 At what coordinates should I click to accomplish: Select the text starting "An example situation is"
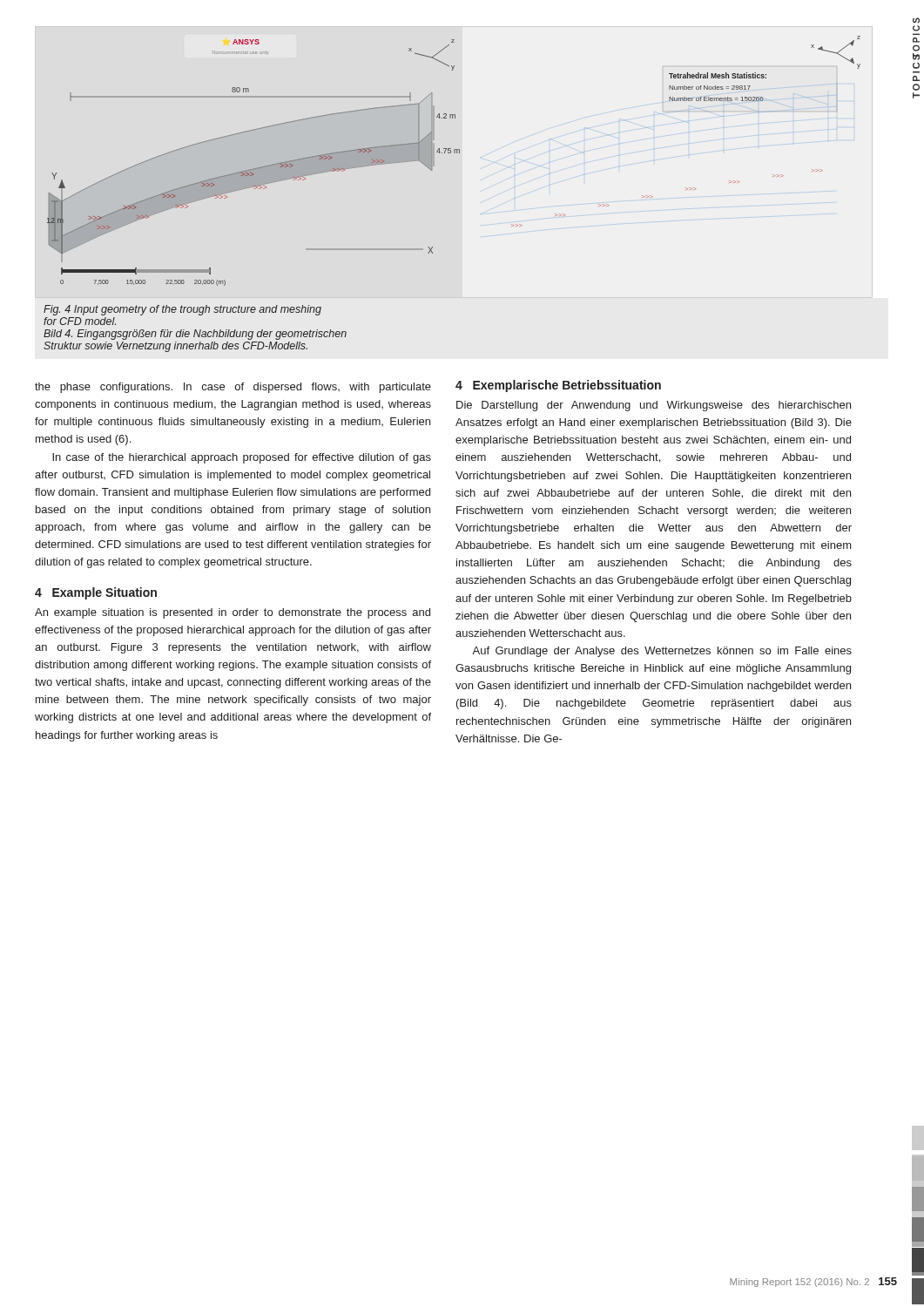point(233,674)
